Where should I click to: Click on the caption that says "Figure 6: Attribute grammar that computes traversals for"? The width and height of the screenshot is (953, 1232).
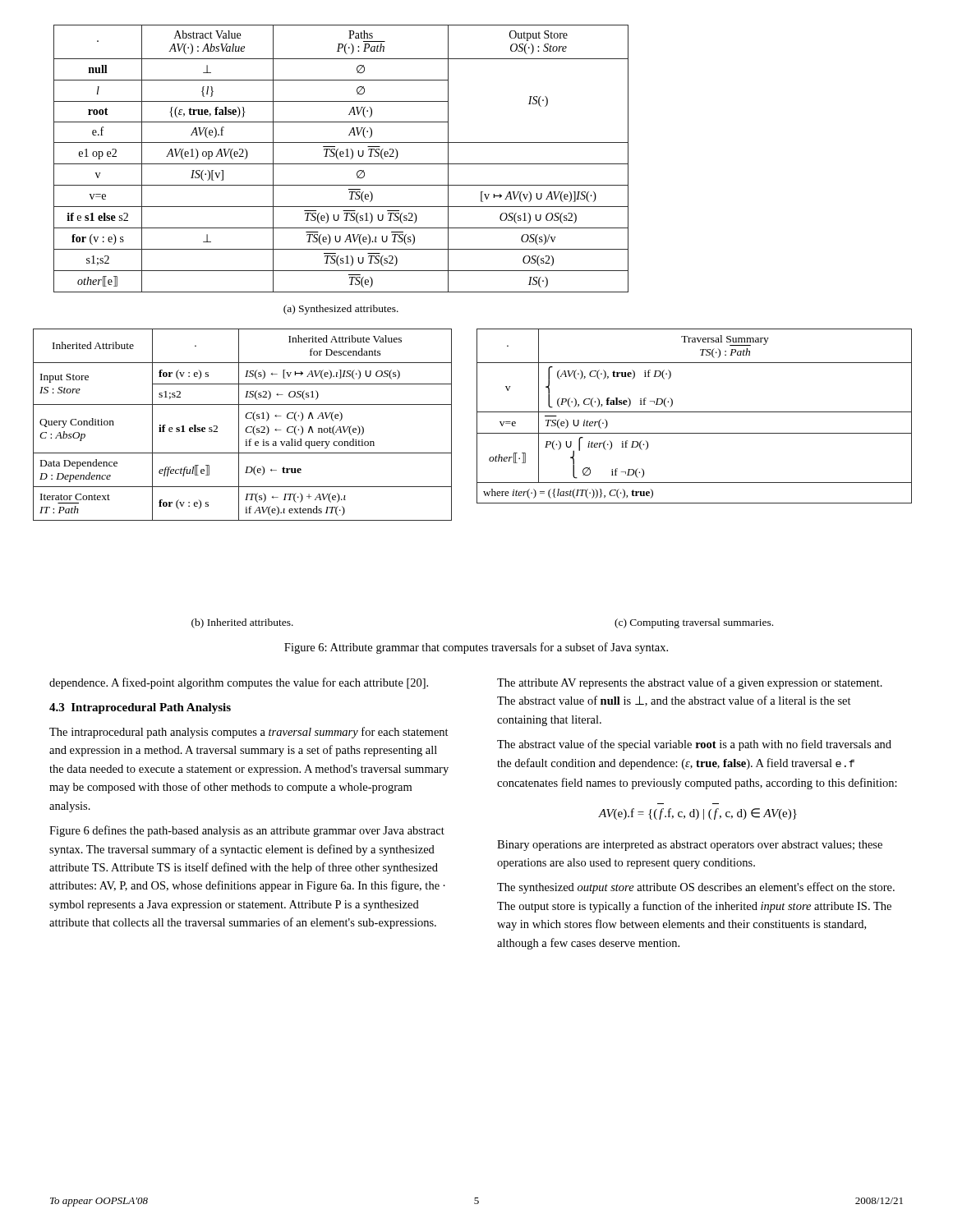click(x=476, y=647)
